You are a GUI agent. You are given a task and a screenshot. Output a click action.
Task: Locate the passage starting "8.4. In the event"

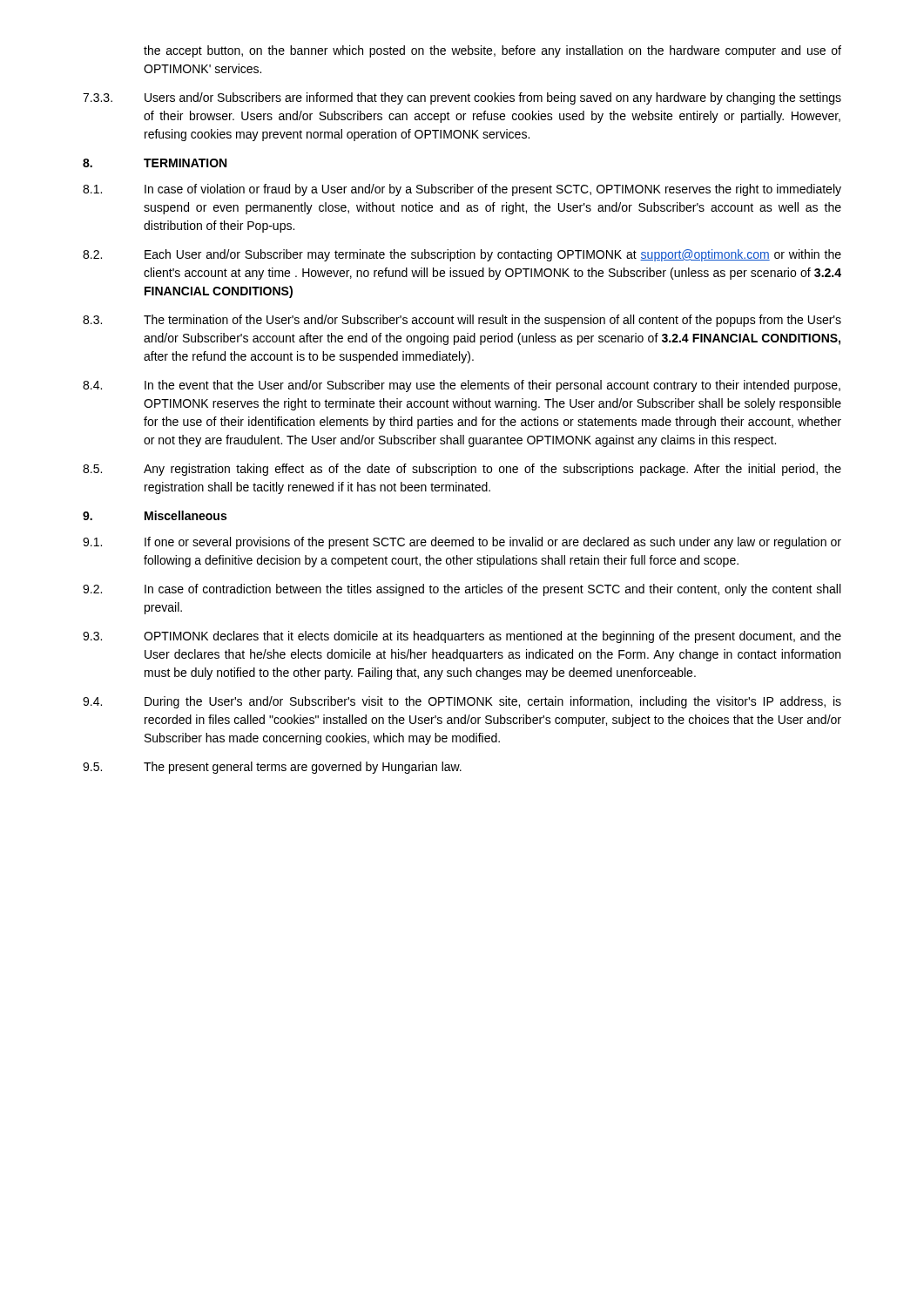462,413
